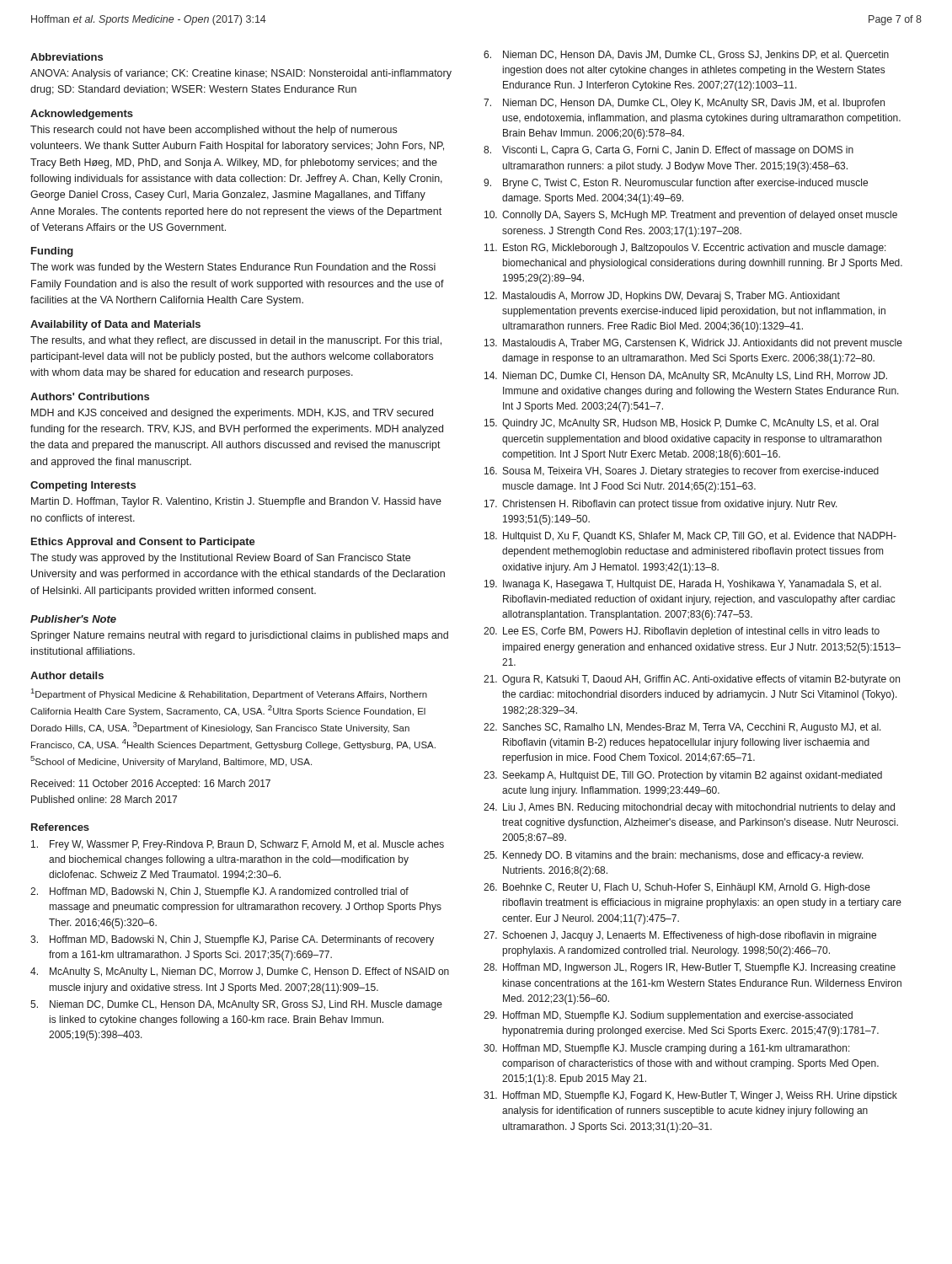
Task: Find the section header that says "Author details"
Action: [x=67, y=675]
